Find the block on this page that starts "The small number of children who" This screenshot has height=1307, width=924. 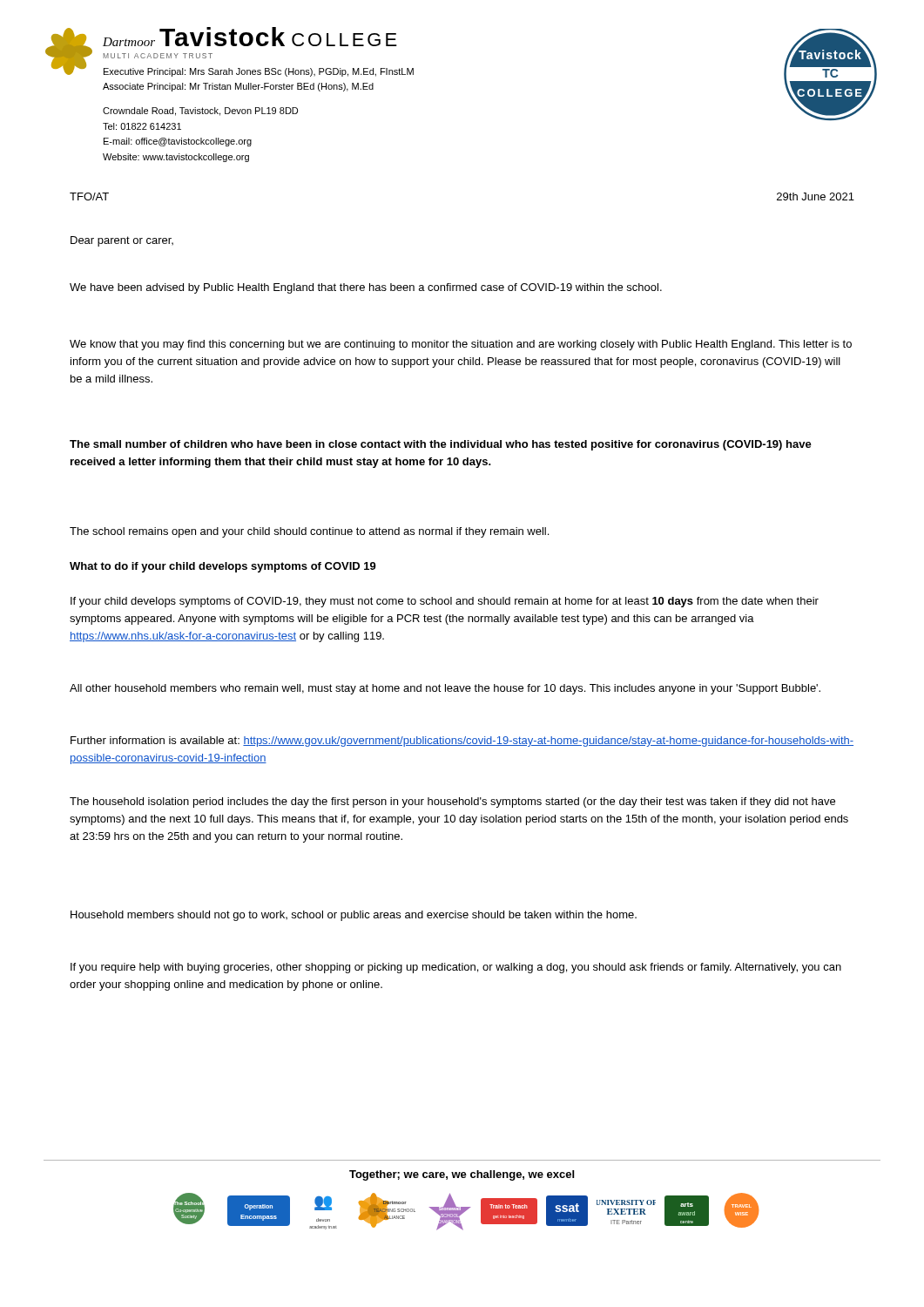tap(441, 453)
